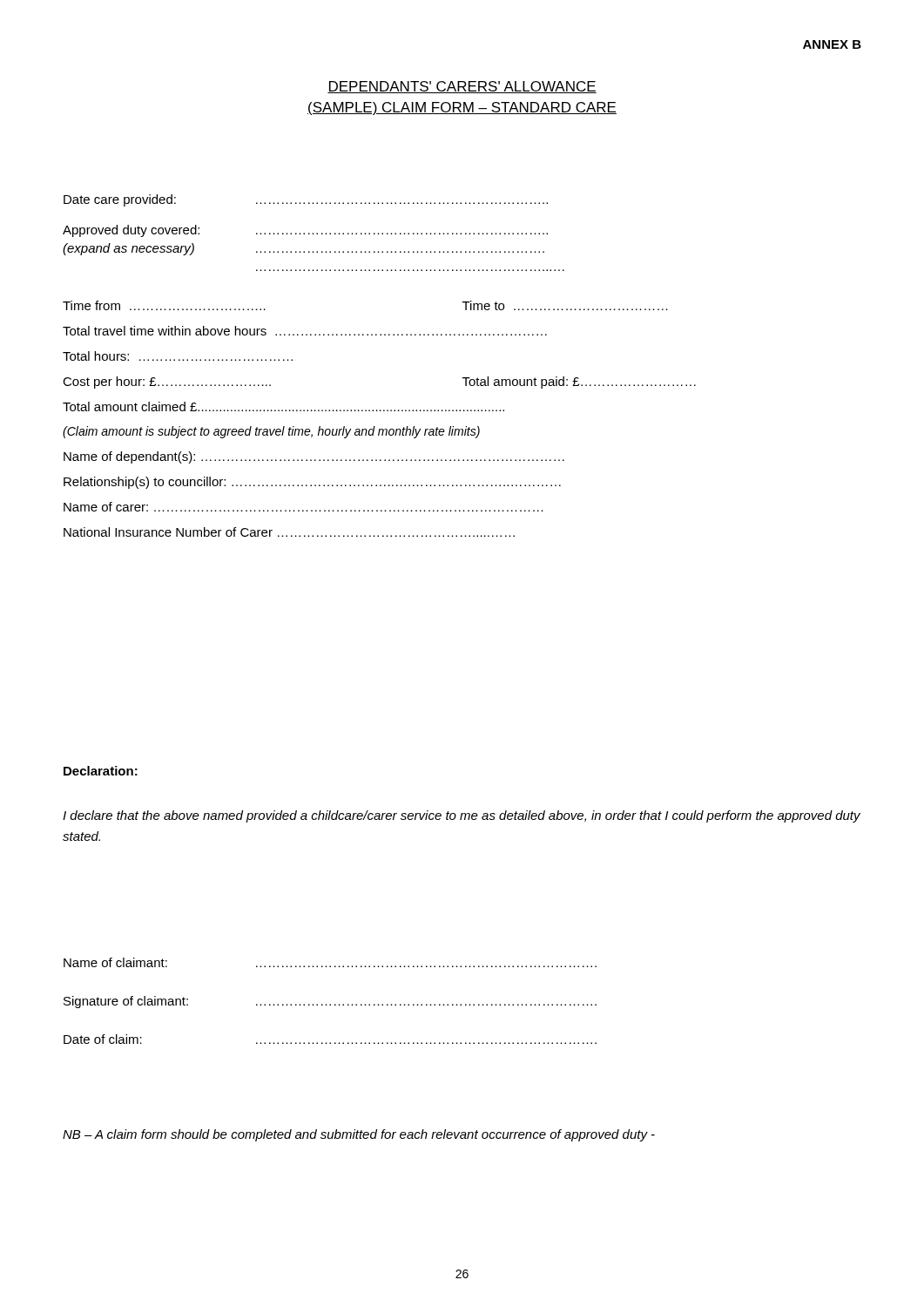
Task: Click where it says "Relationship(s) to councillor: ………………………………..….…………………..…………"
Action: [x=312, y=481]
